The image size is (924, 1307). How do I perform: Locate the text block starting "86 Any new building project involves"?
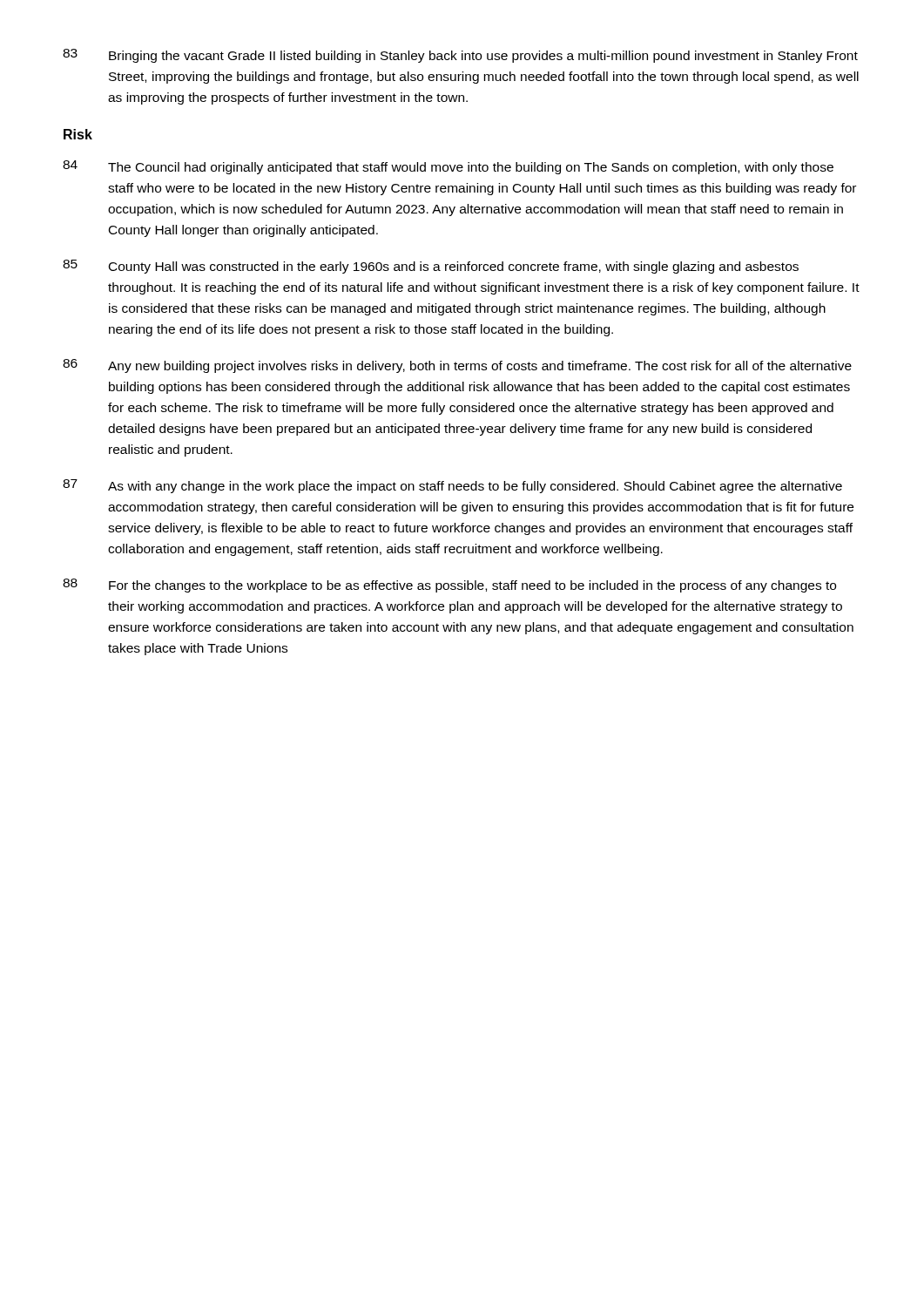(x=462, y=408)
